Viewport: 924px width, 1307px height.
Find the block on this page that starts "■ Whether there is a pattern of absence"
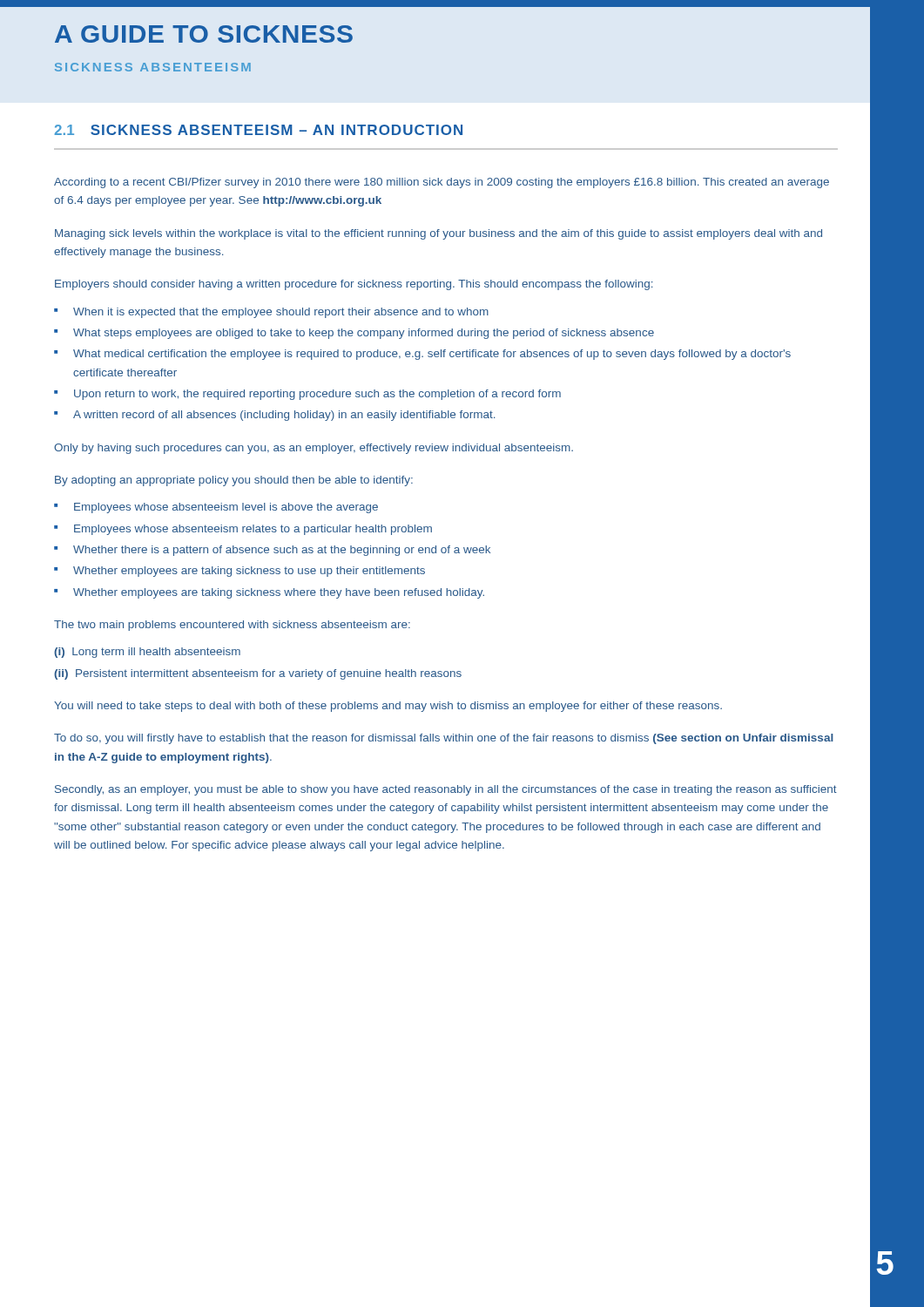272,549
